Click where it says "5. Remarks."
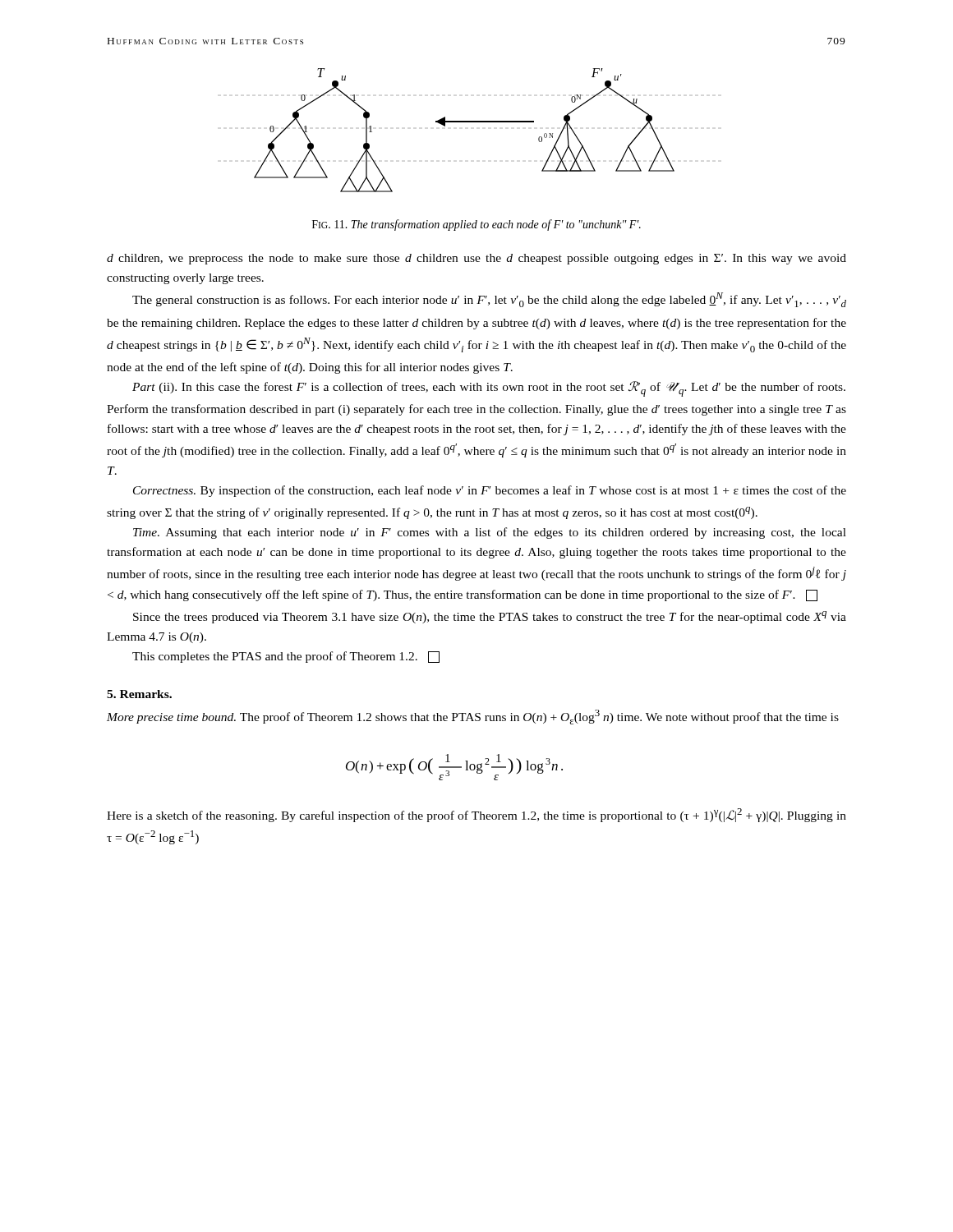953x1232 pixels. [140, 693]
